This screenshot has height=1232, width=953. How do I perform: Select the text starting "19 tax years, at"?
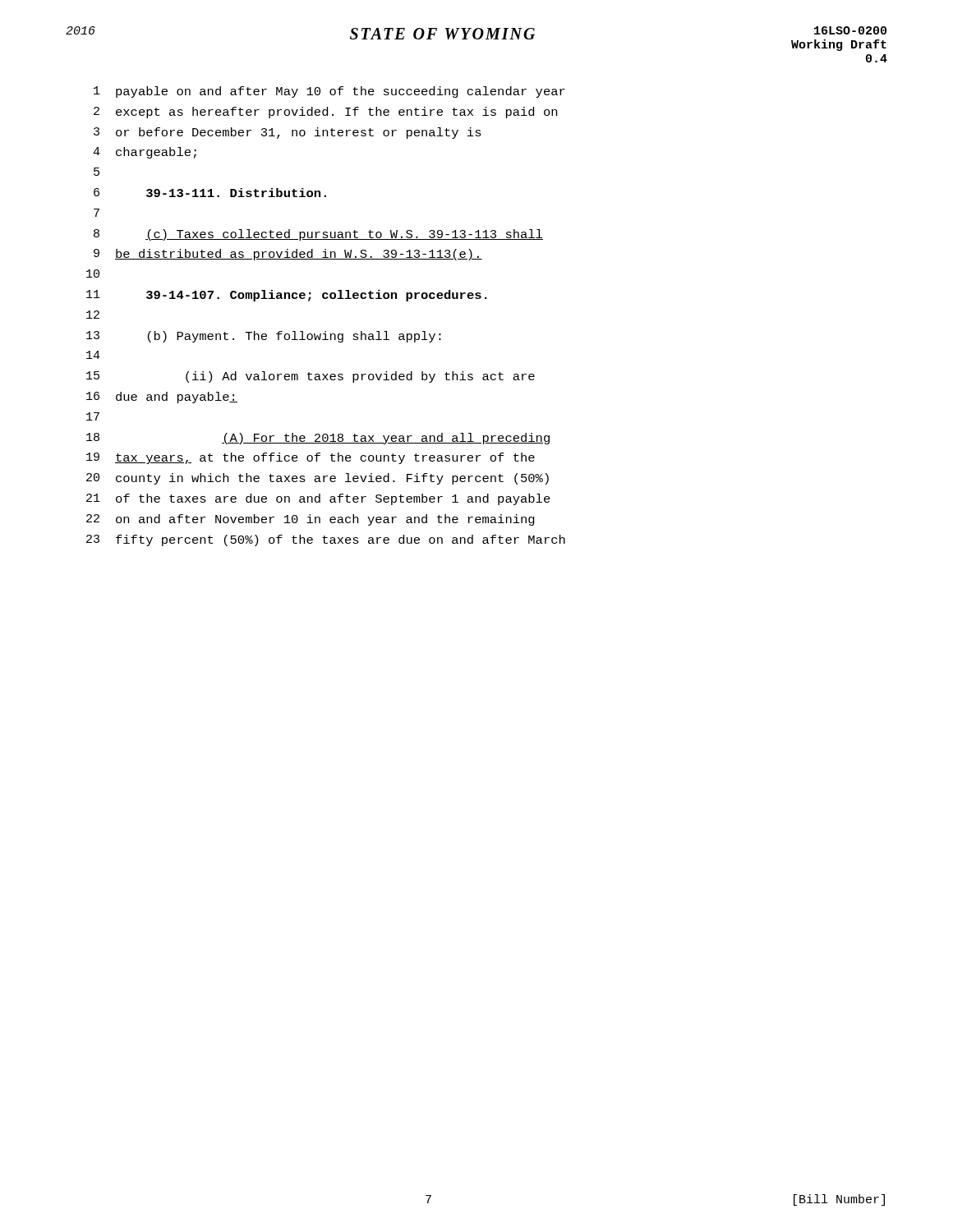(x=476, y=459)
